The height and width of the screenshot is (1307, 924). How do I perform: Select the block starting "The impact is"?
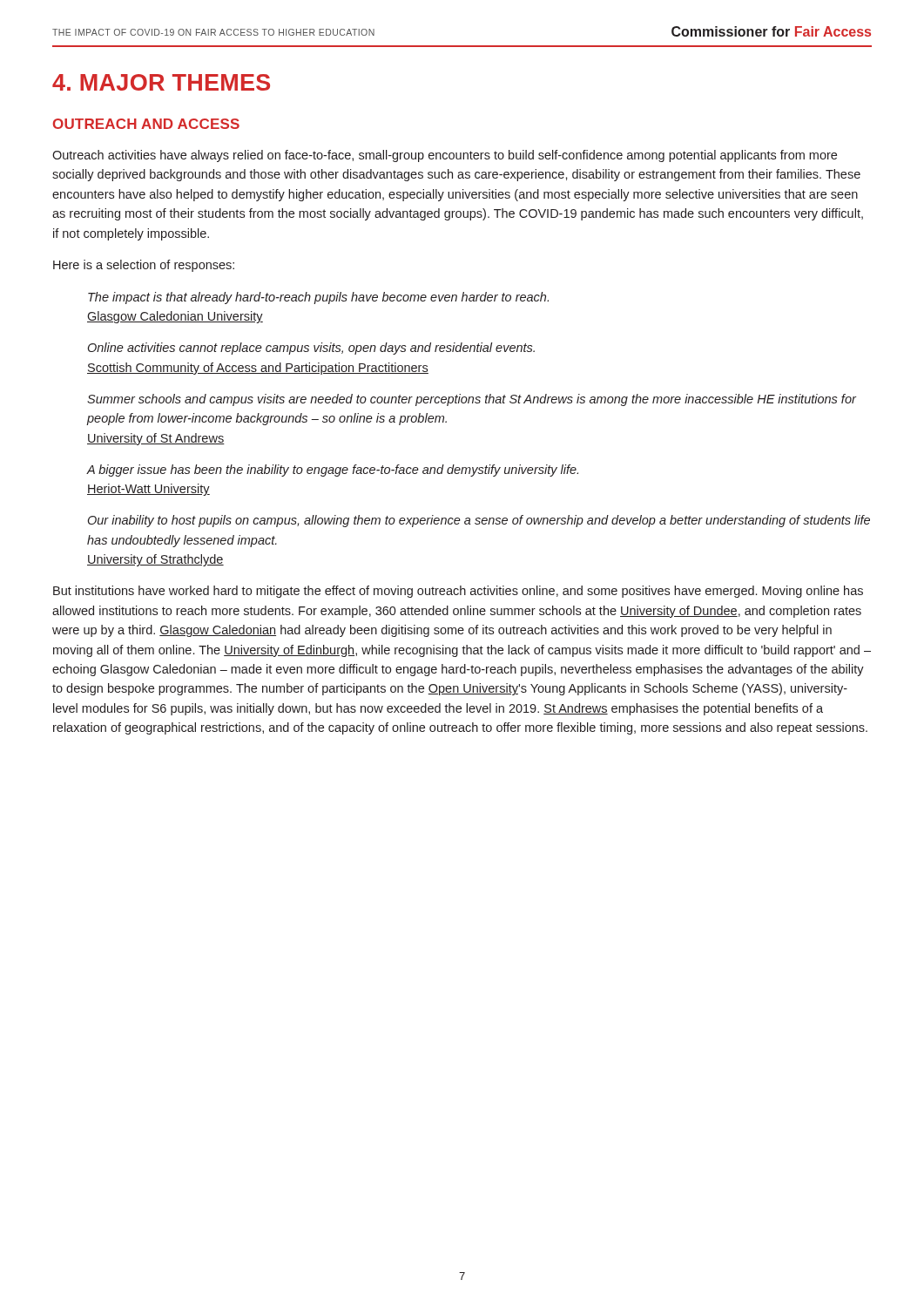pos(479,305)
